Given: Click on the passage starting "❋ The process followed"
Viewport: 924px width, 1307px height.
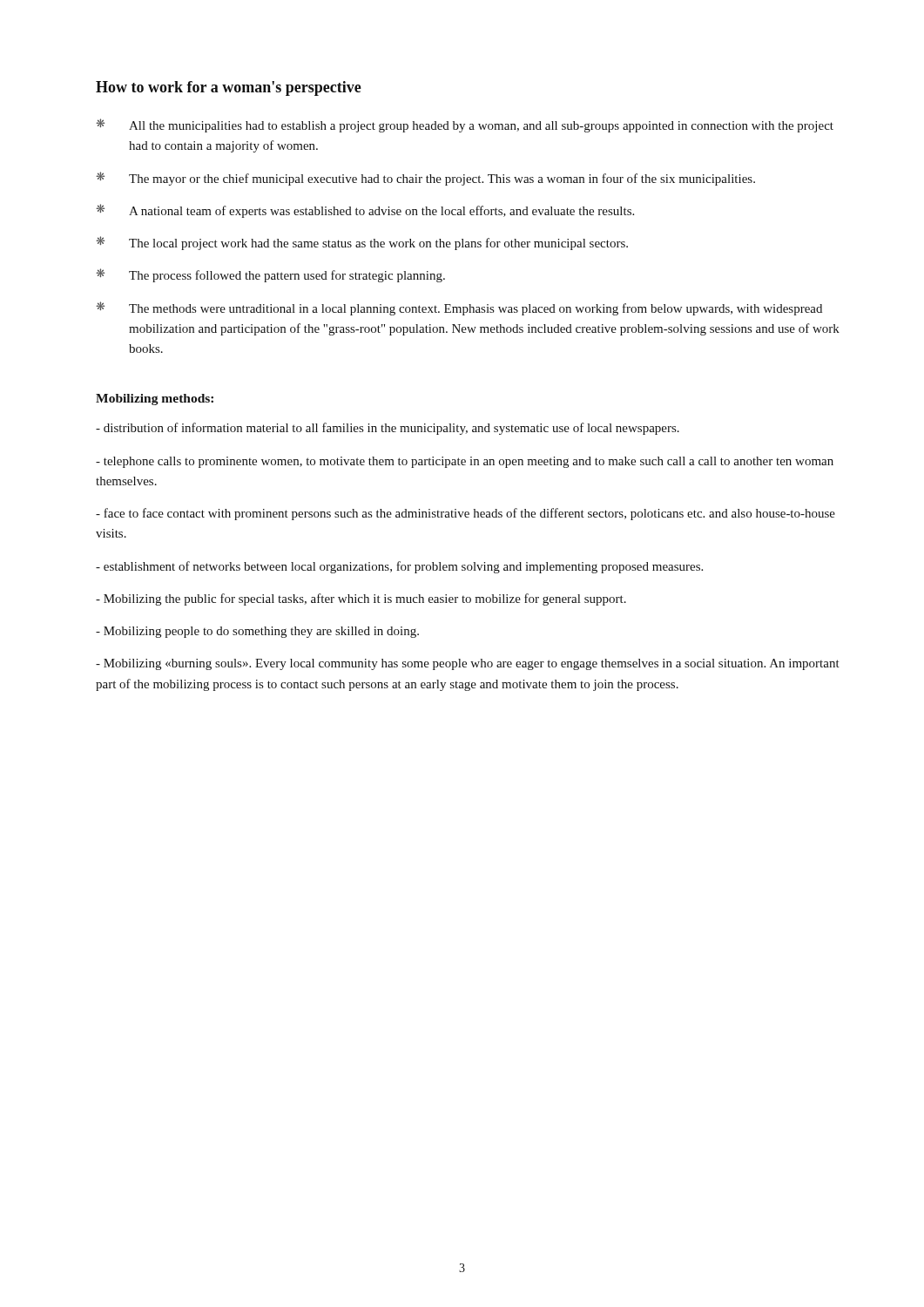Looking at the screenshot, I should click(x=270, y=275).
